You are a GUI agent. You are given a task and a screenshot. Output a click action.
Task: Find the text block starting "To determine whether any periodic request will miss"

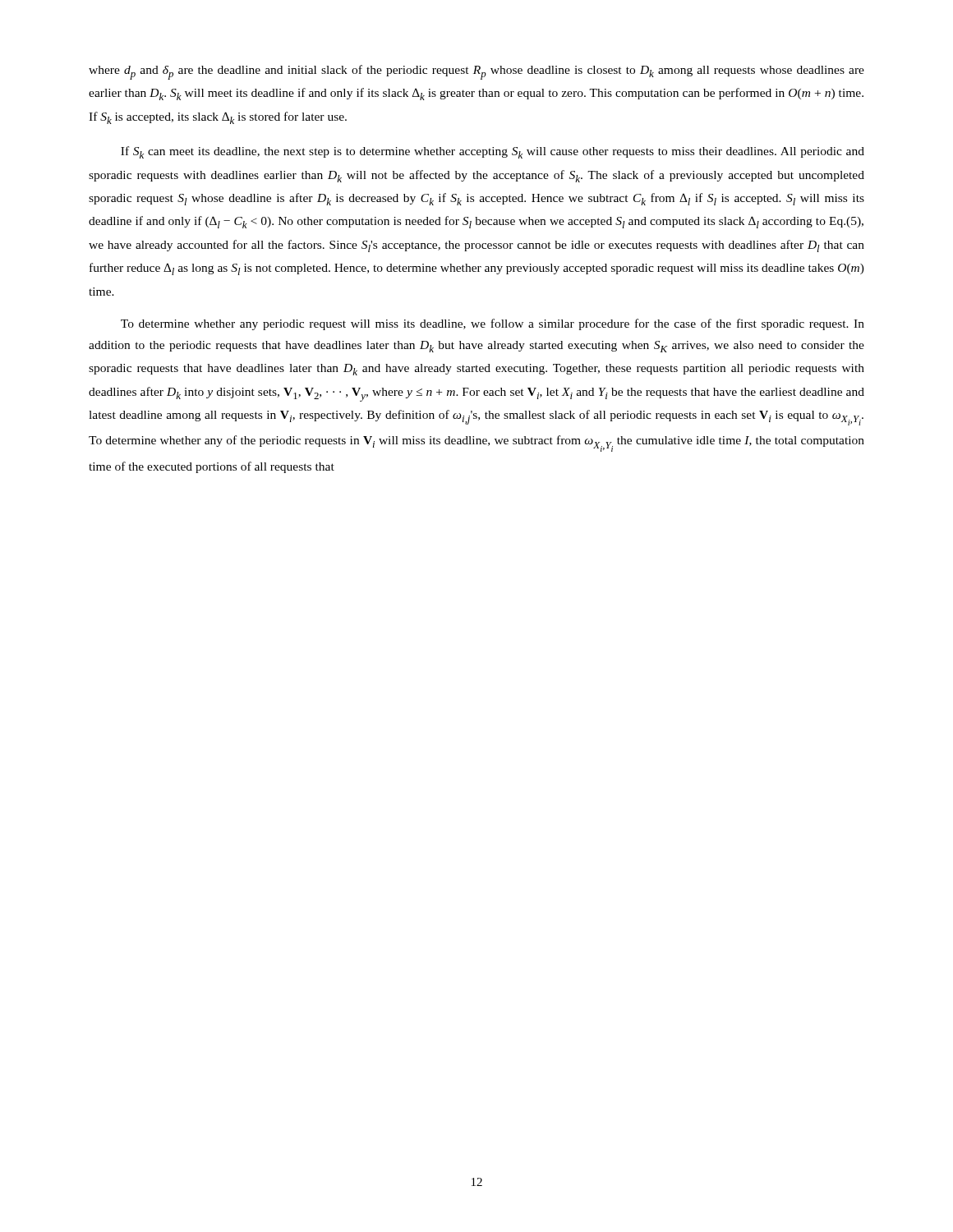(x=476, y=395)
